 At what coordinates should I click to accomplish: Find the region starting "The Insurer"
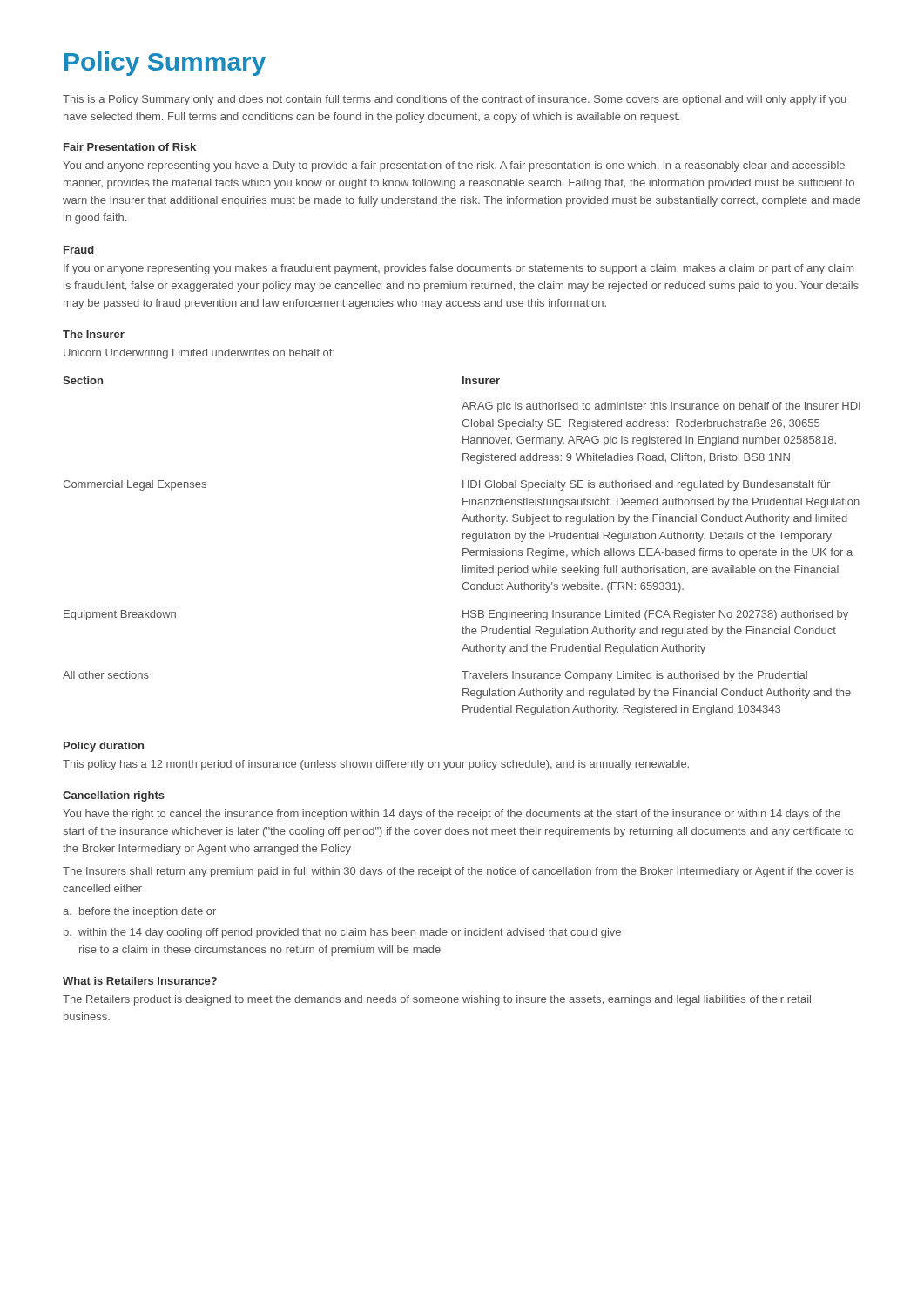(94, 334)
